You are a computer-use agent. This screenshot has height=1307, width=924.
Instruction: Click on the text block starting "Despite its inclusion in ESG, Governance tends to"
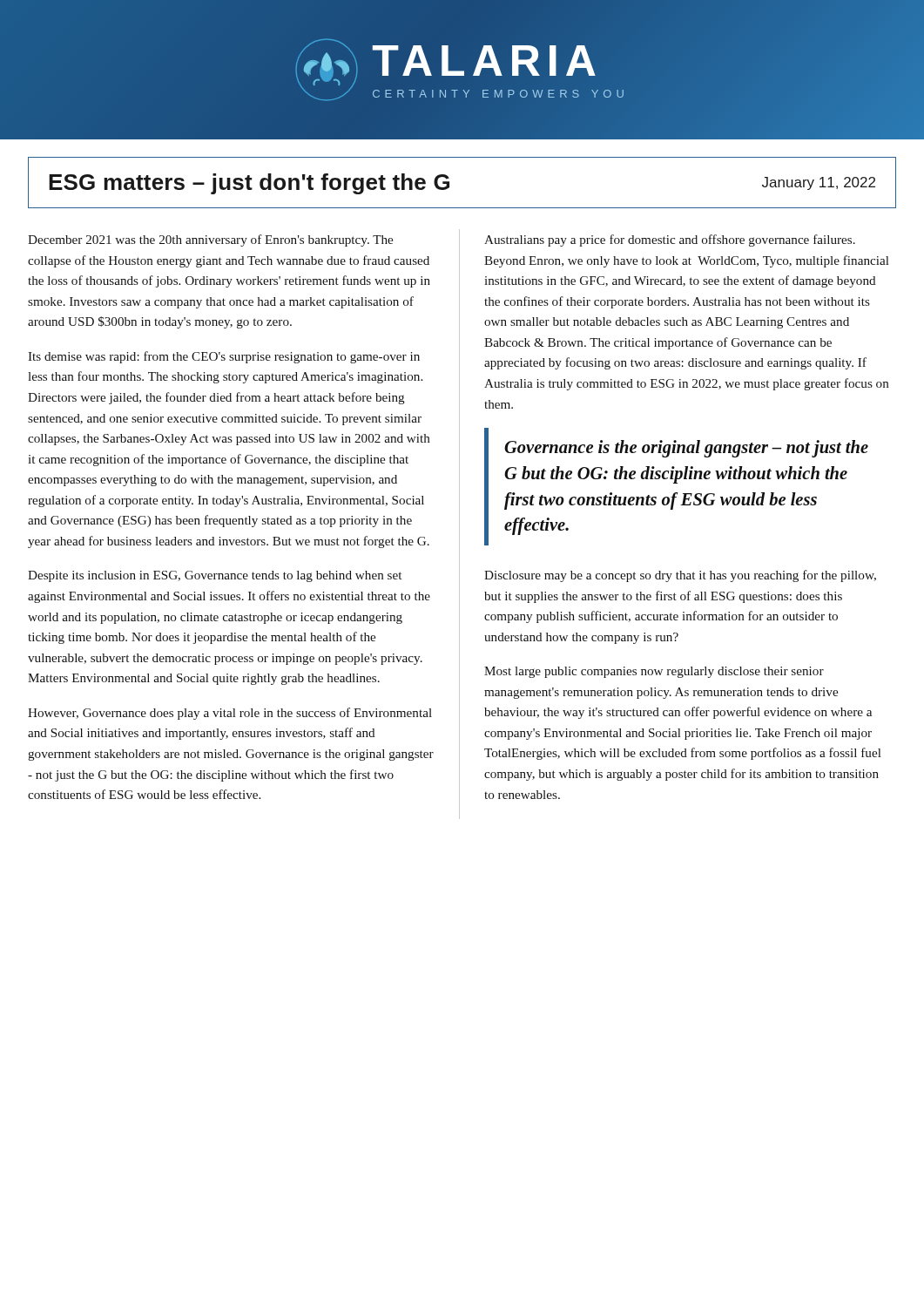point(231,627)
